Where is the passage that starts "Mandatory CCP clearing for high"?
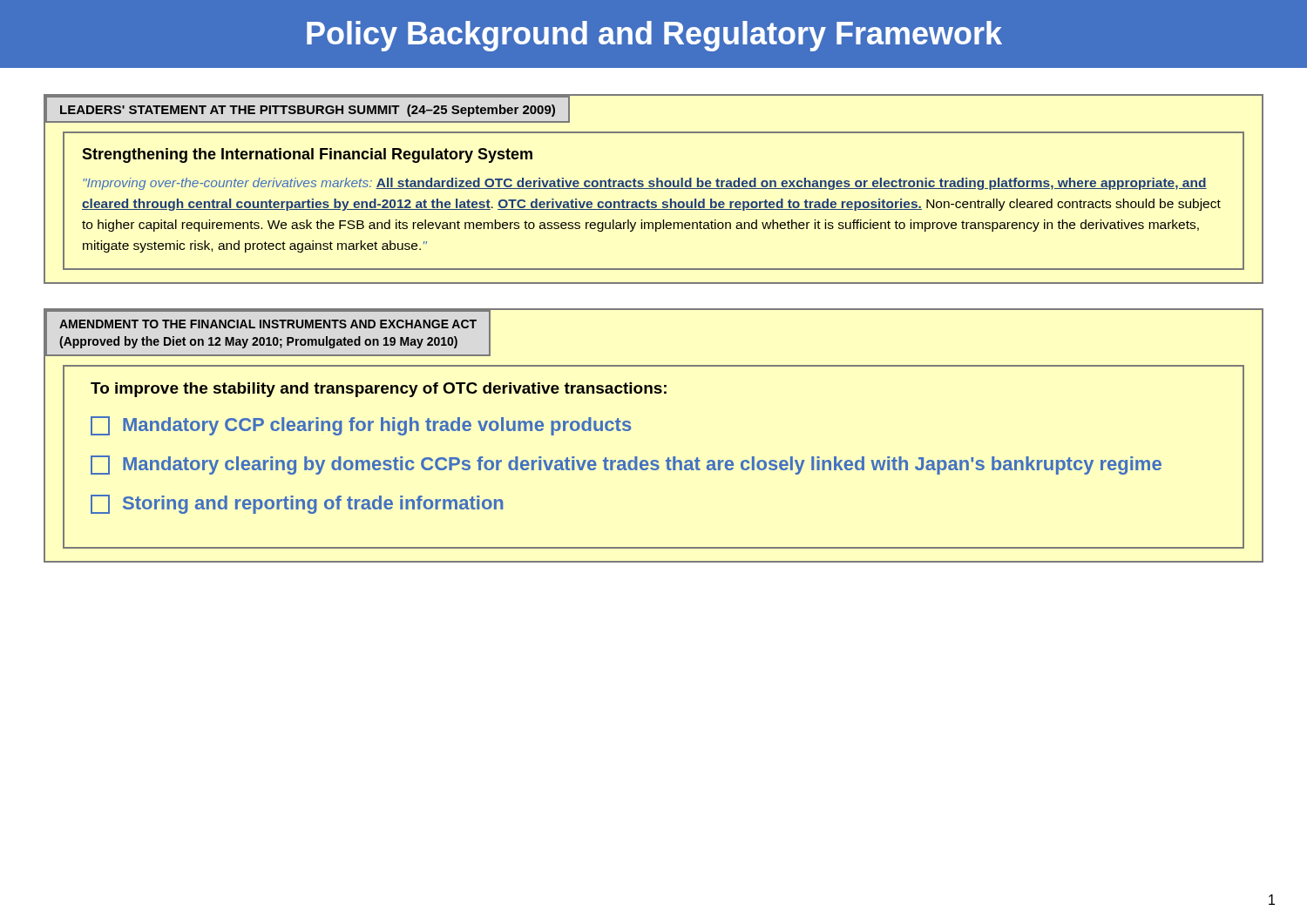The height and width of the screenshot is (924, 1307). pyautogui.click(x=361, y=426)
